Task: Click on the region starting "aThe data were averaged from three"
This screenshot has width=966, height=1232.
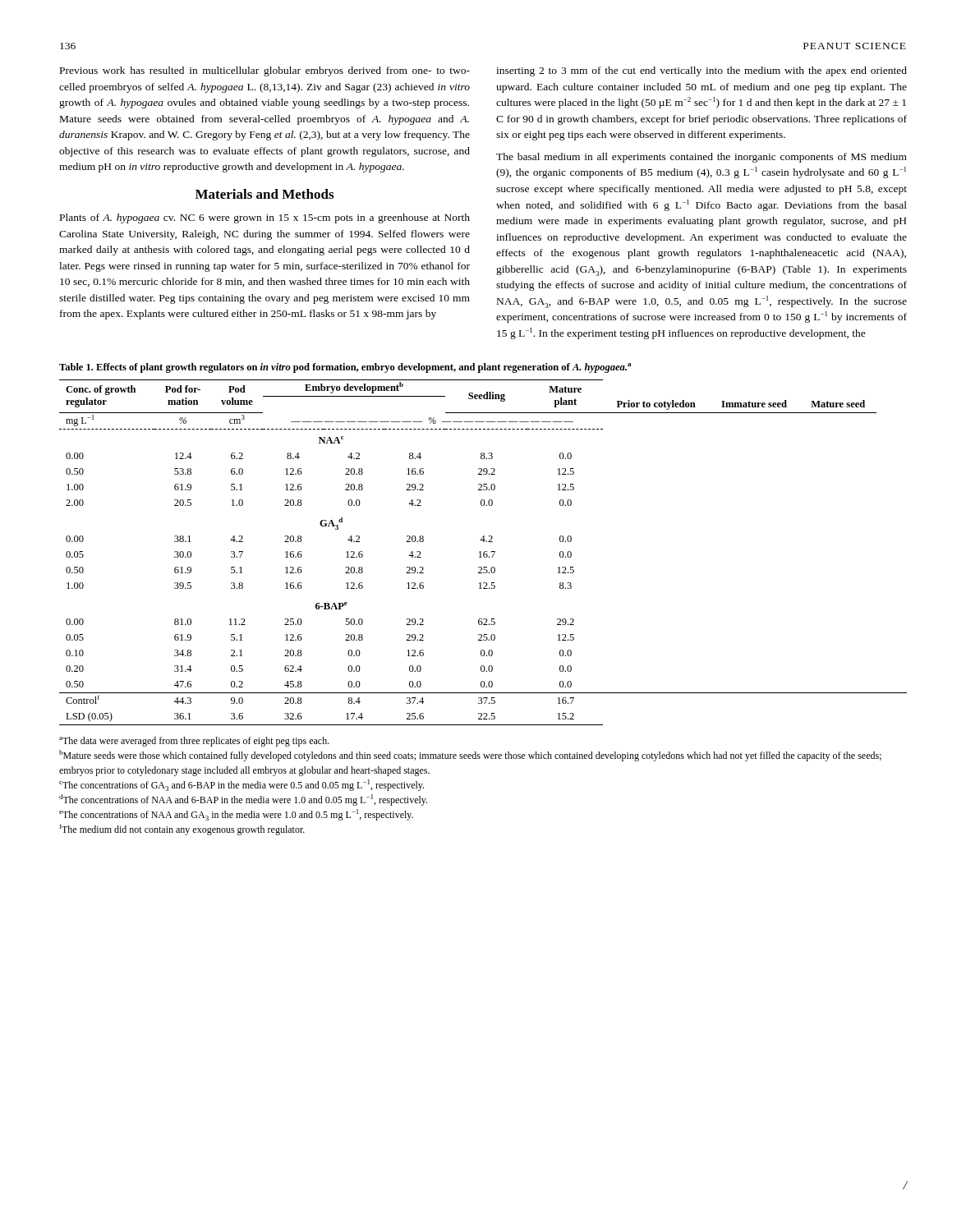Action: point(194,740)
